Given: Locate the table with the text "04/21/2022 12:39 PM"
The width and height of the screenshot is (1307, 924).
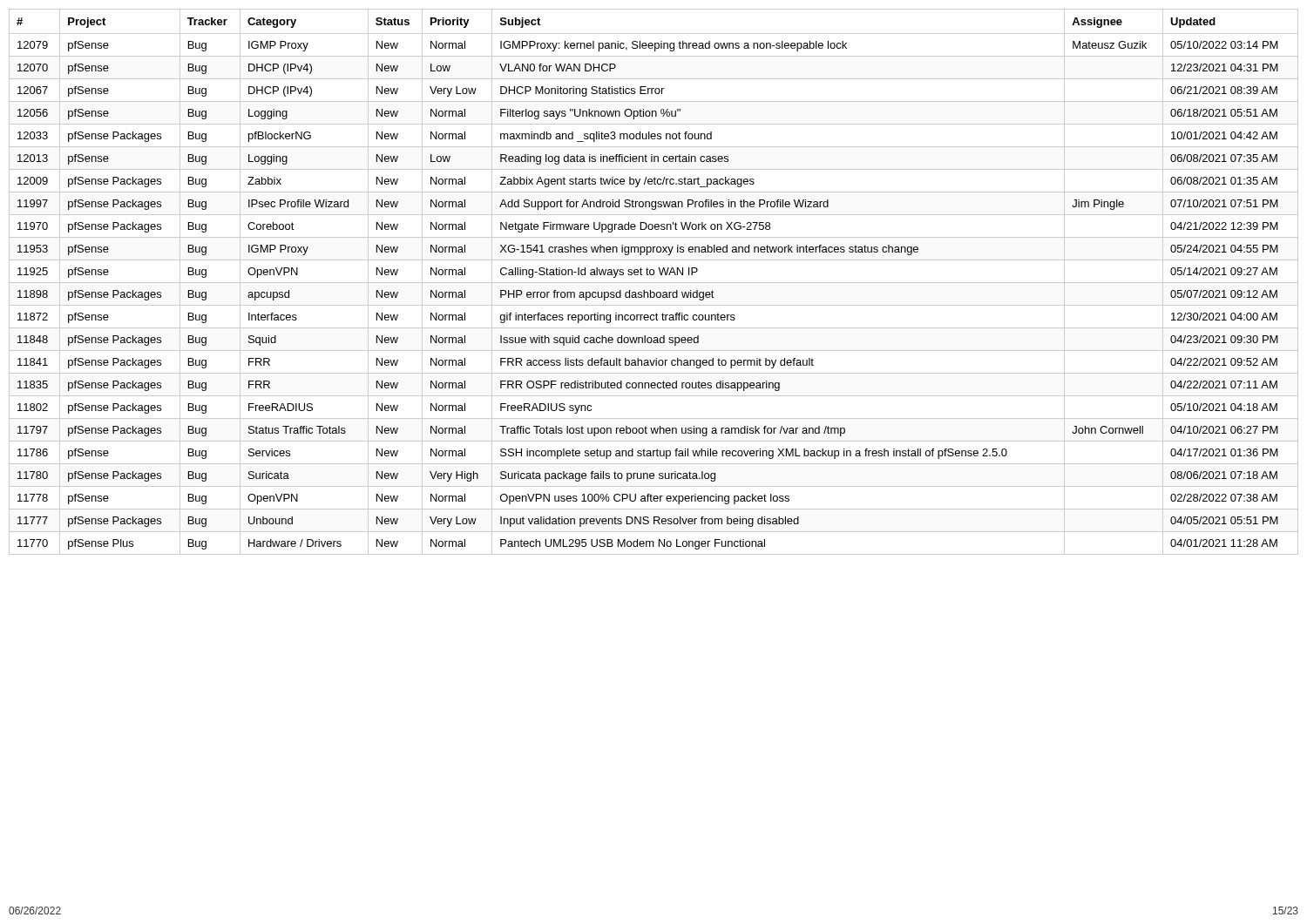Looking at the screenshot, I should (x=654, y=282).
